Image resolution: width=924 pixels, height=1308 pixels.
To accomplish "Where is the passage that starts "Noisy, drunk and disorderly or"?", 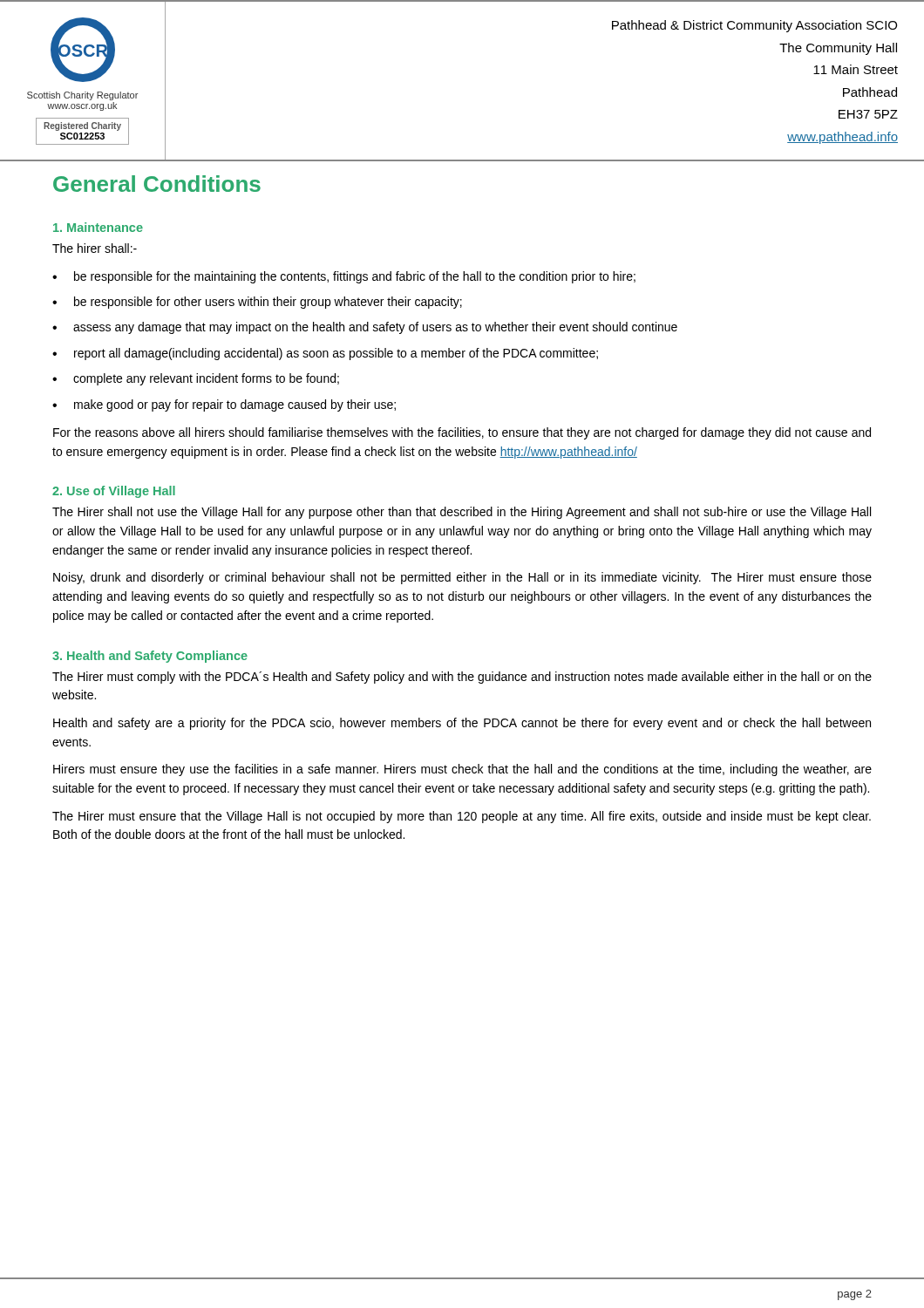I will coord(462,597).
